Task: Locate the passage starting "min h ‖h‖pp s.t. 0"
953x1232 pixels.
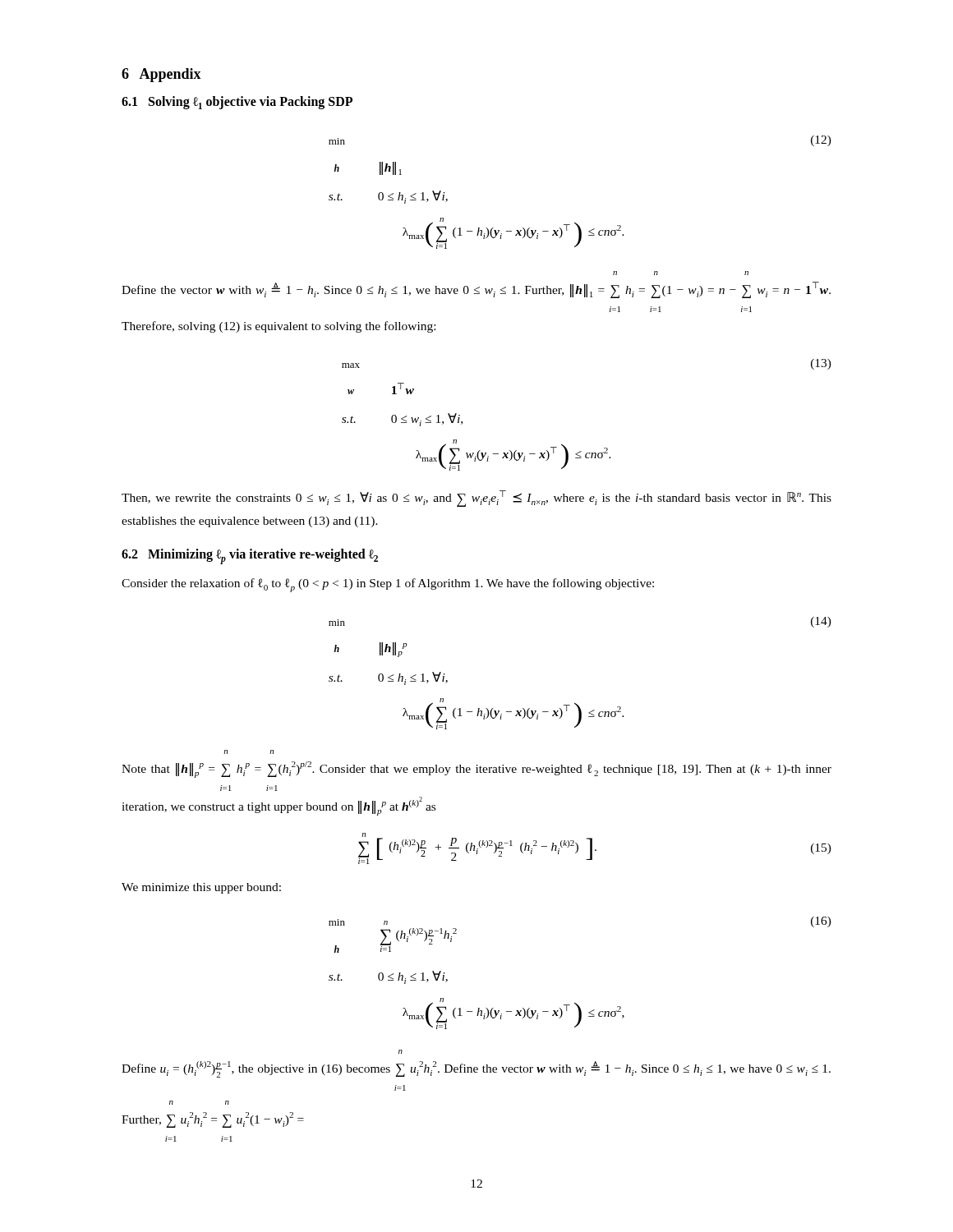Action: point(334,621)
